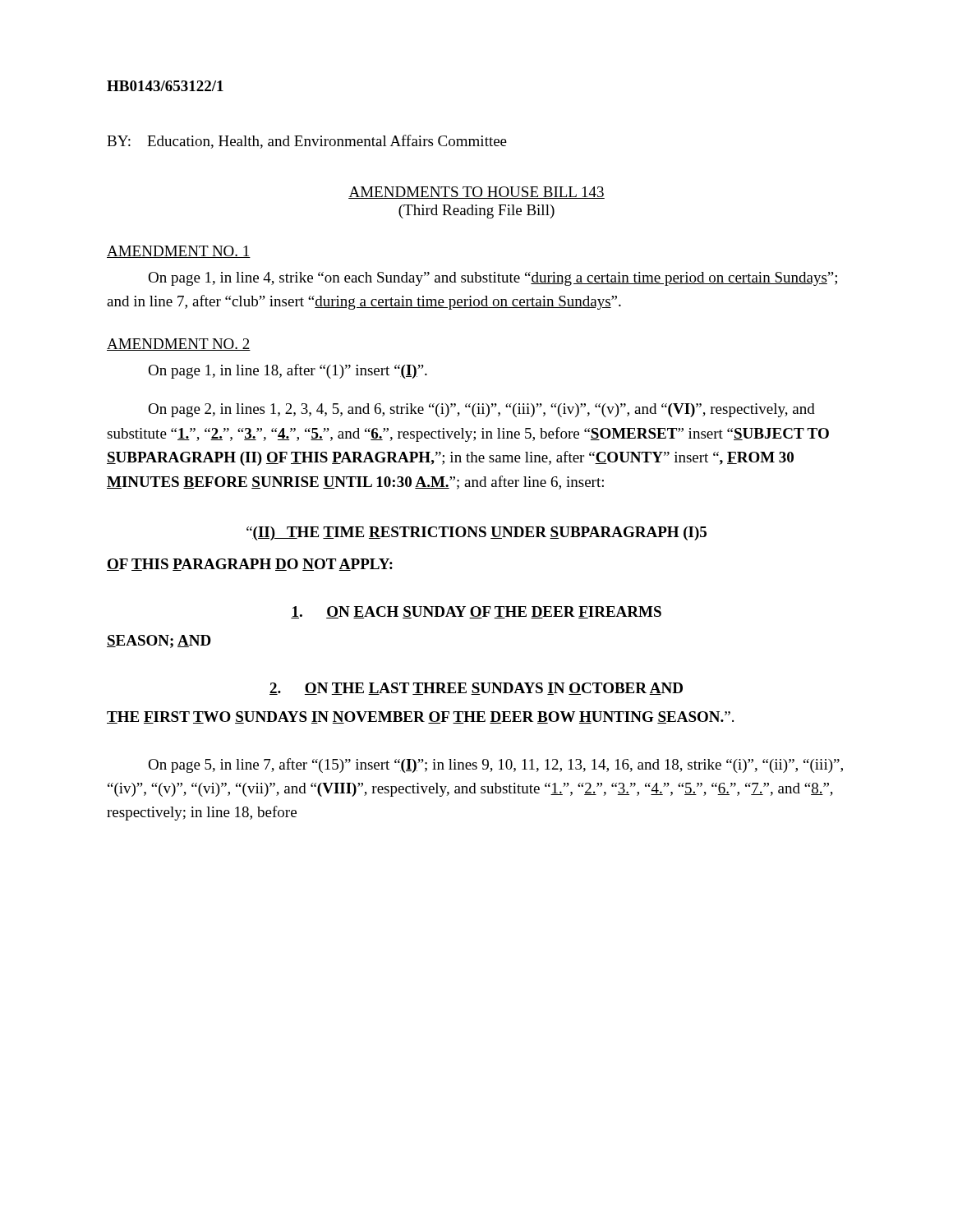The height and width of the screenshot is (1232, 953).
Task: Click where it says "AMENDMENT NO. 2"
Action: click(x=178, y=343)
